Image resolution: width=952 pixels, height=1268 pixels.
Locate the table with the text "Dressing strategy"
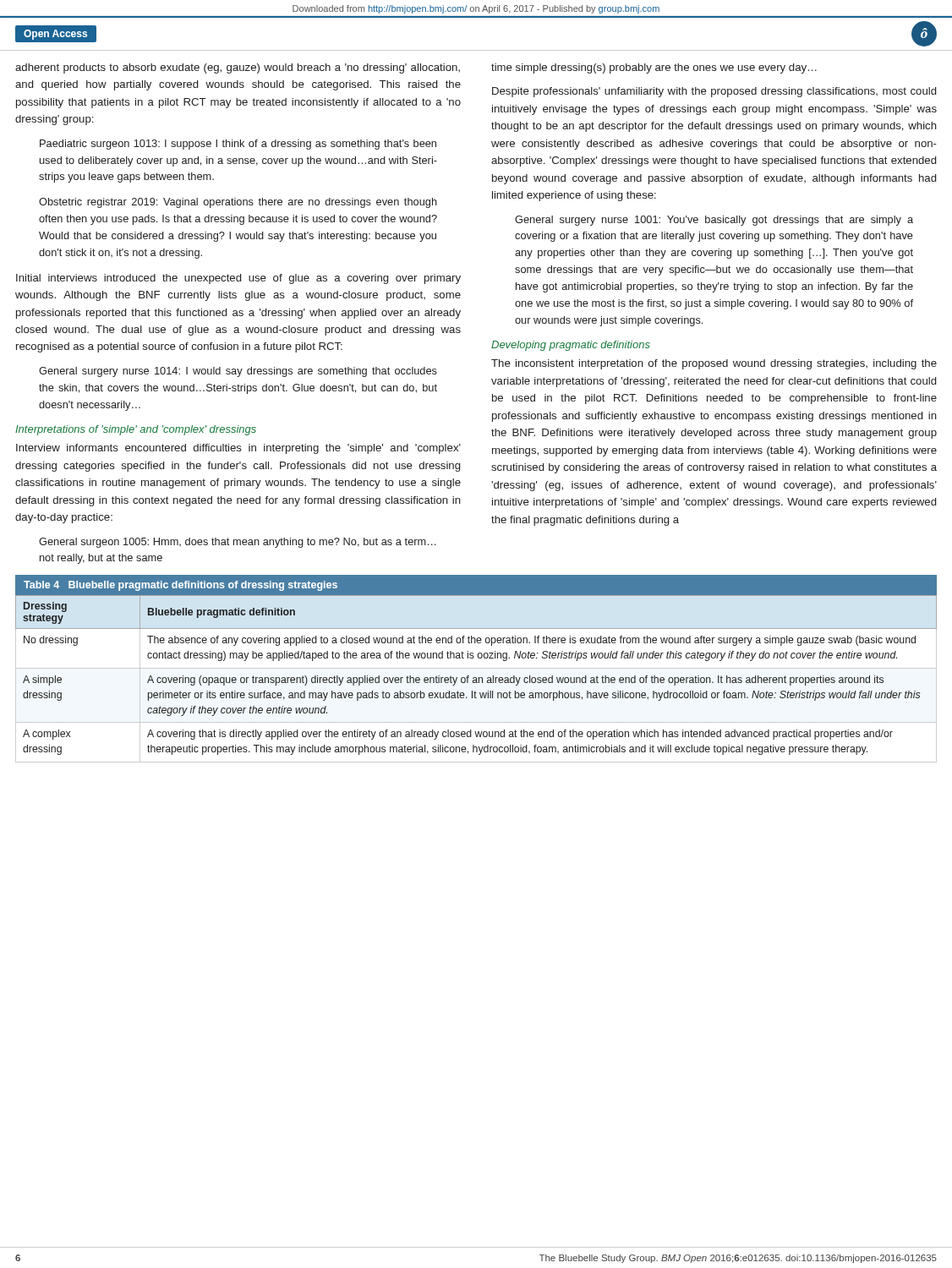(476, 669)
